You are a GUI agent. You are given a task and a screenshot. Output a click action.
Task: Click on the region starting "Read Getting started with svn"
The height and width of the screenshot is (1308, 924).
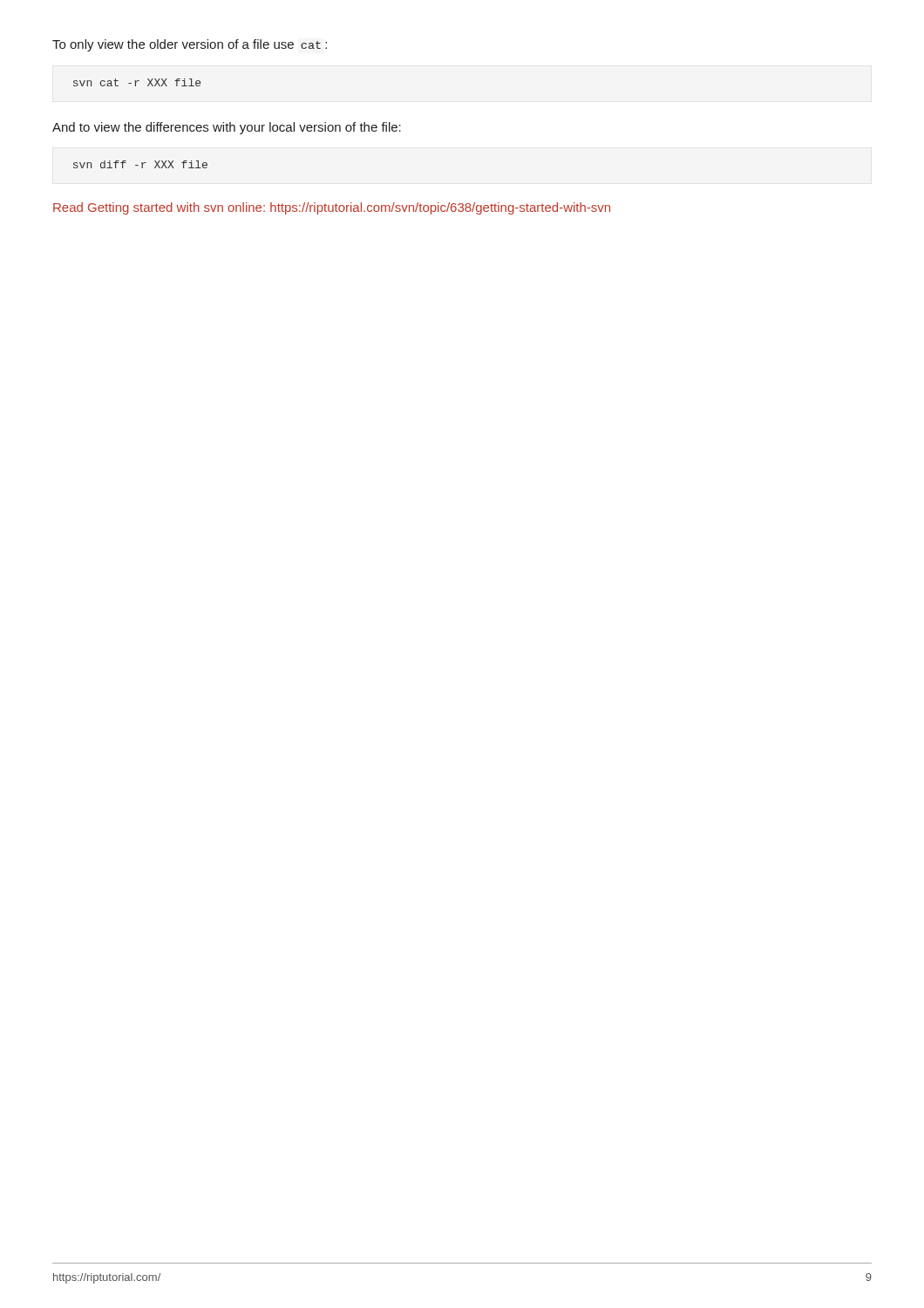(x=332, y=207)
